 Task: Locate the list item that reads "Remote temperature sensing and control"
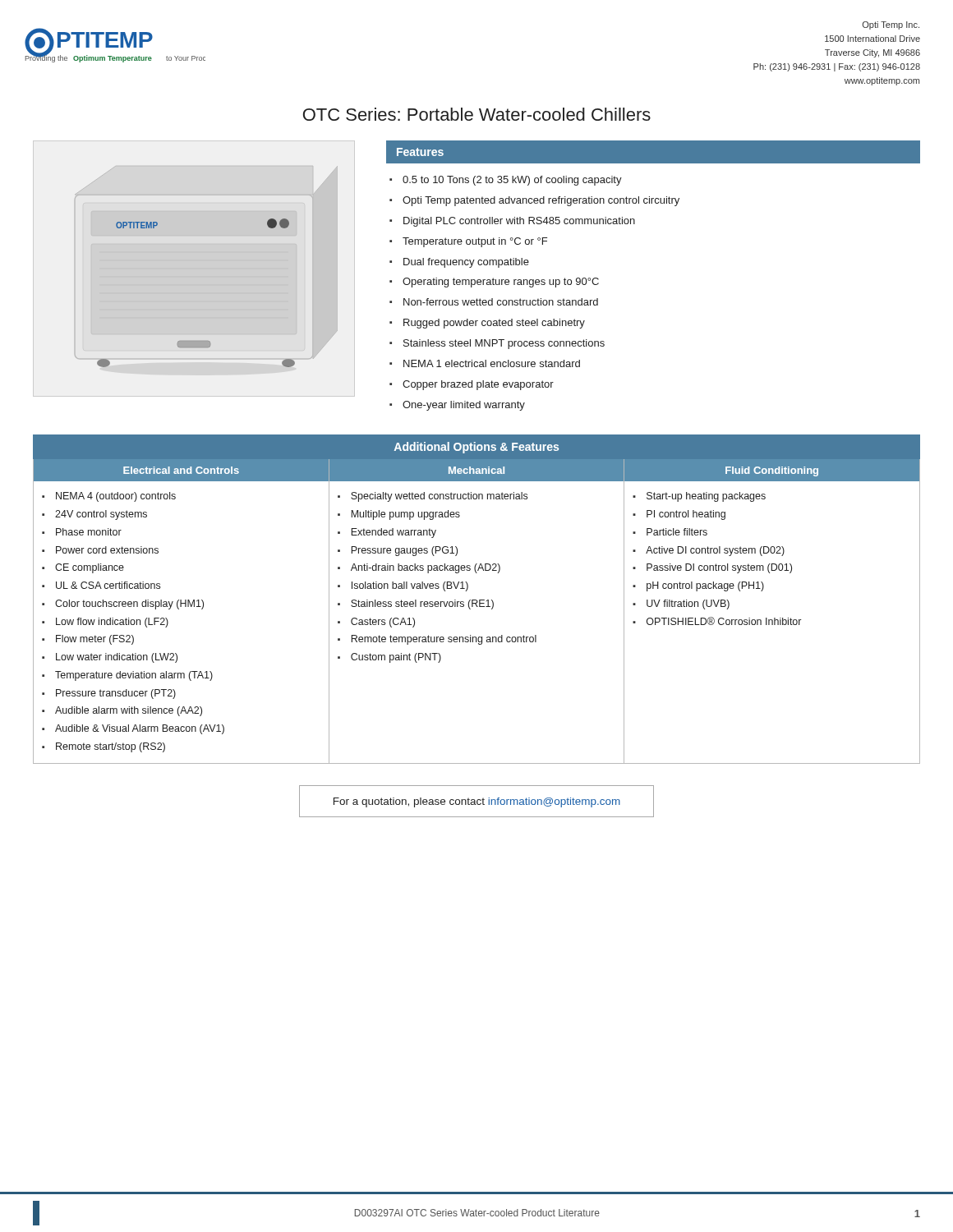click(444, 639)
